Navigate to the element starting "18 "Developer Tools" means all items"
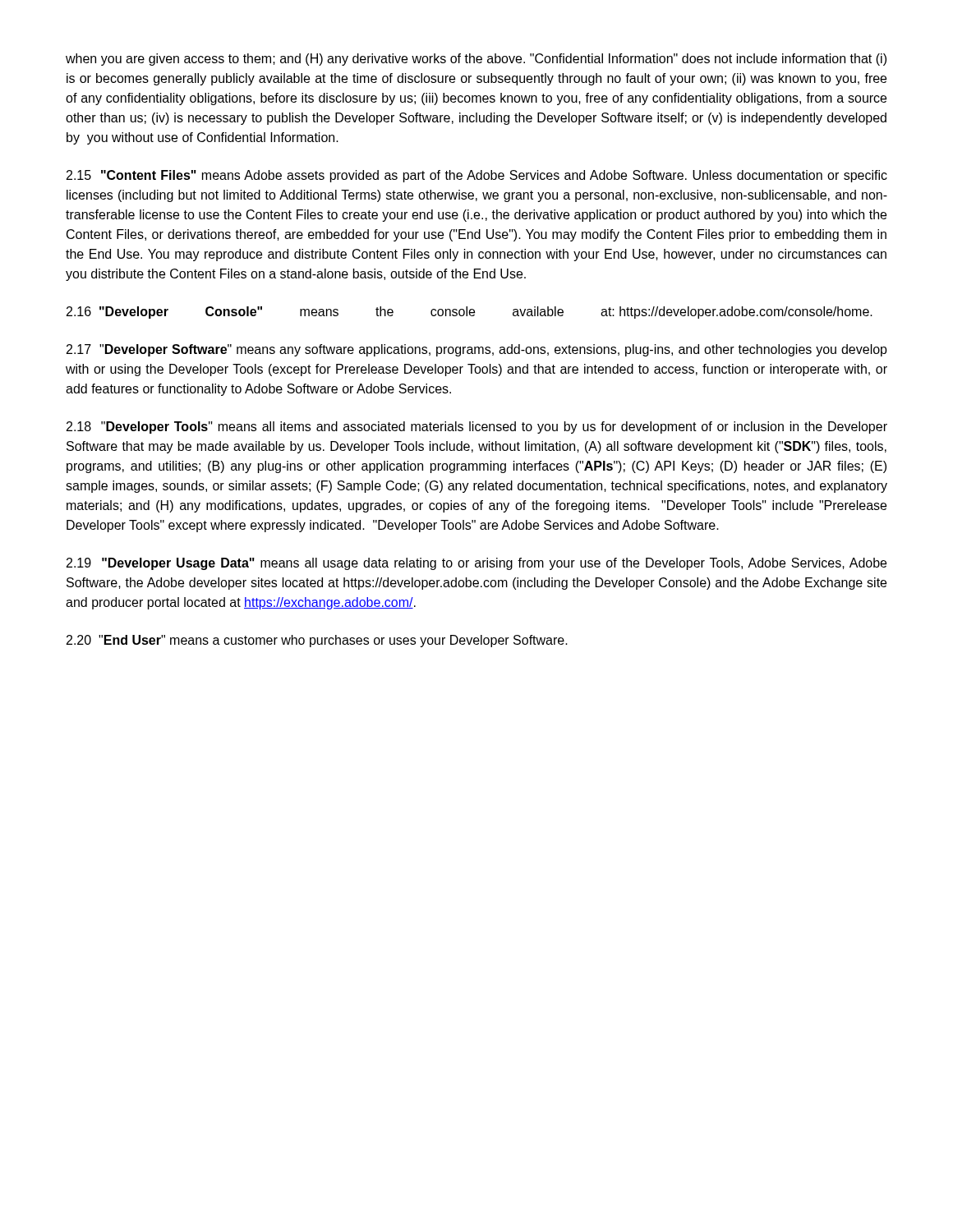953x1232 pixels. [476, 476]
